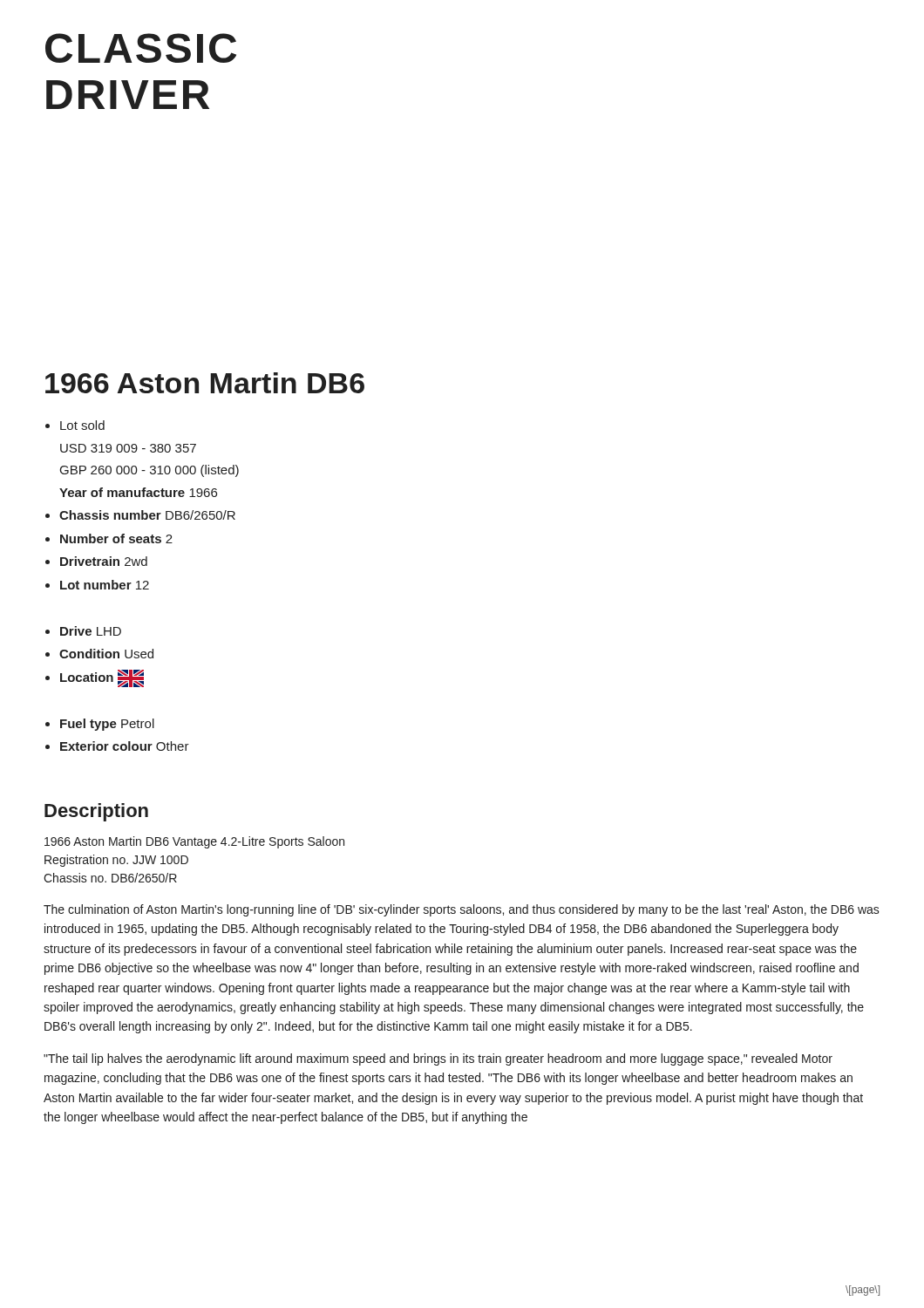Where does it say "Chassis number DB6/2650/R"?
Screen dimensions: 1308x924
coord(148,515)
